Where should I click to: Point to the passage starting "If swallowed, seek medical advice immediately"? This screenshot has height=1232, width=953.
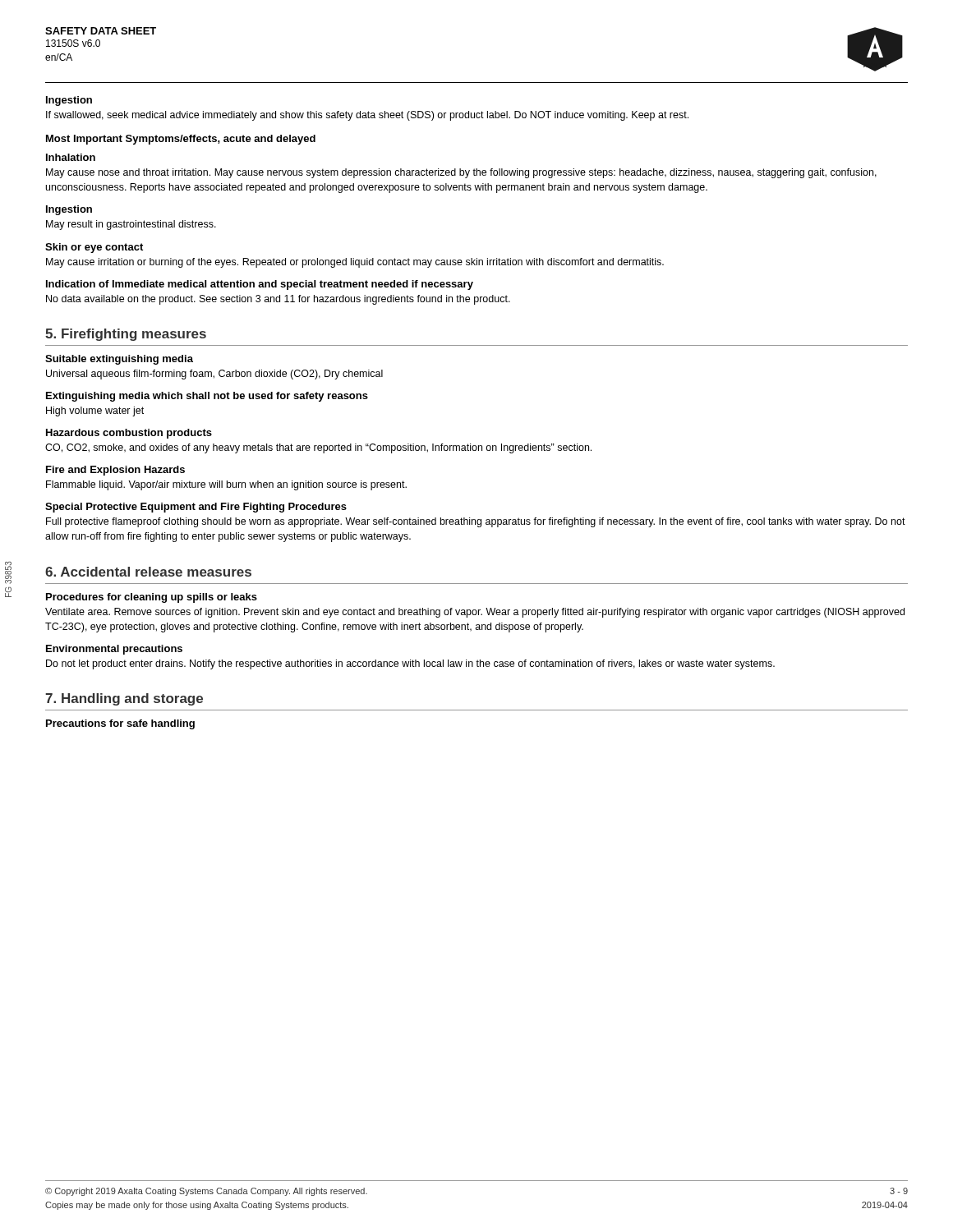367,115
